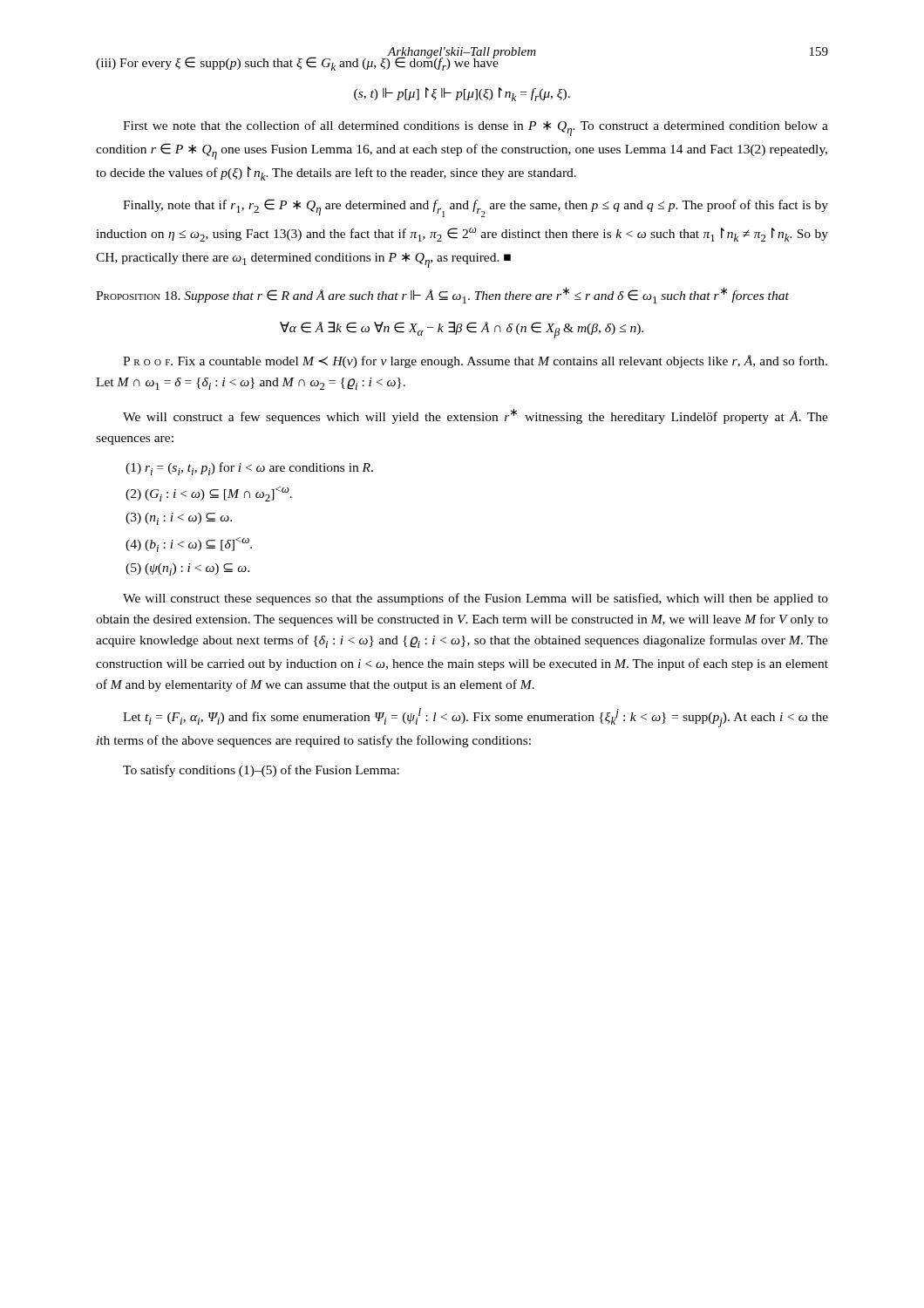Point to the text block starting "(5) (ψ(ni) :"

click(187, 569)
